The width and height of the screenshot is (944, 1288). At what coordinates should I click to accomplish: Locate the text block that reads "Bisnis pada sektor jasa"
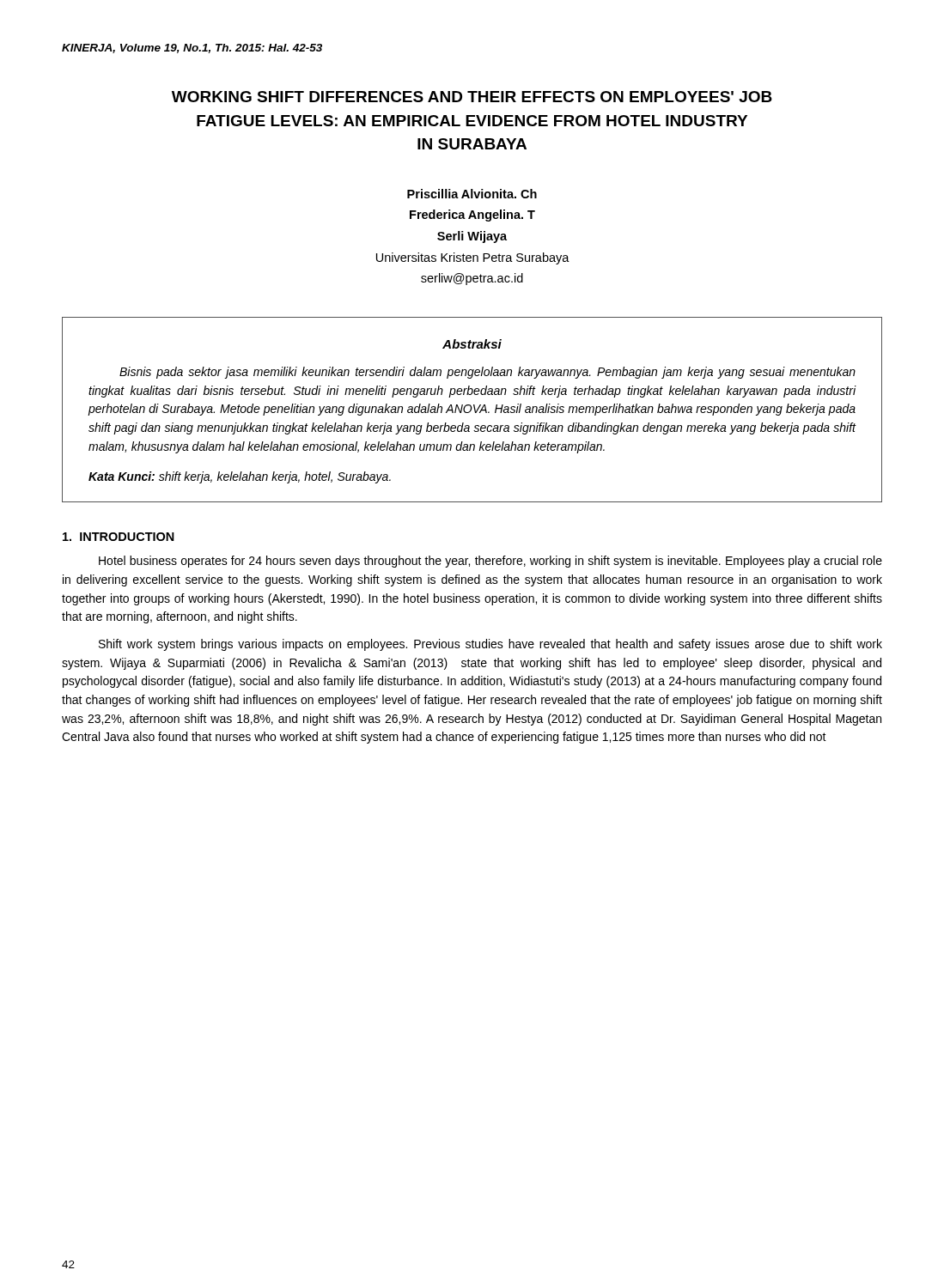pyautogui.click(x=472, y=409)
